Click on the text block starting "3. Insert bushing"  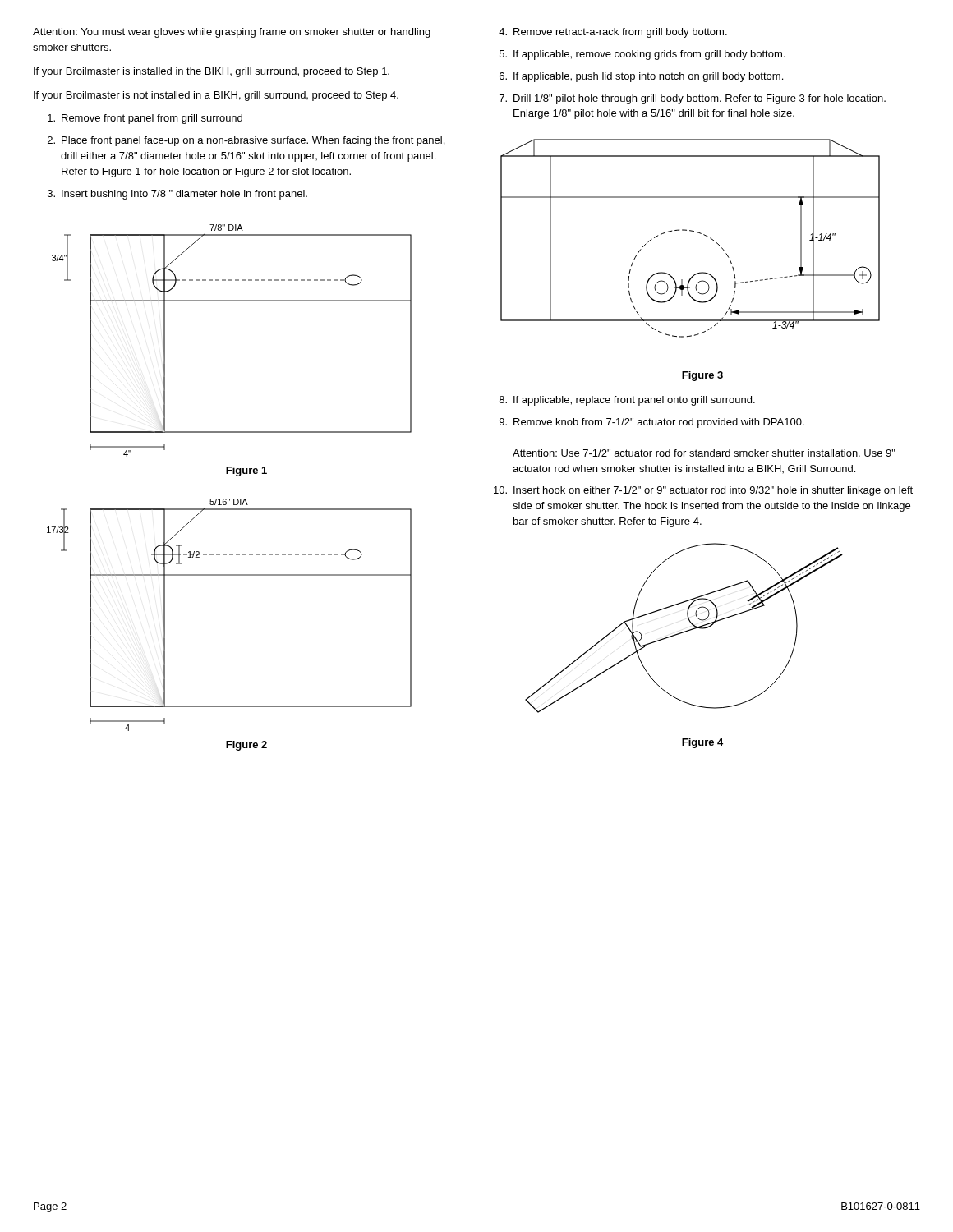(242, 194)
